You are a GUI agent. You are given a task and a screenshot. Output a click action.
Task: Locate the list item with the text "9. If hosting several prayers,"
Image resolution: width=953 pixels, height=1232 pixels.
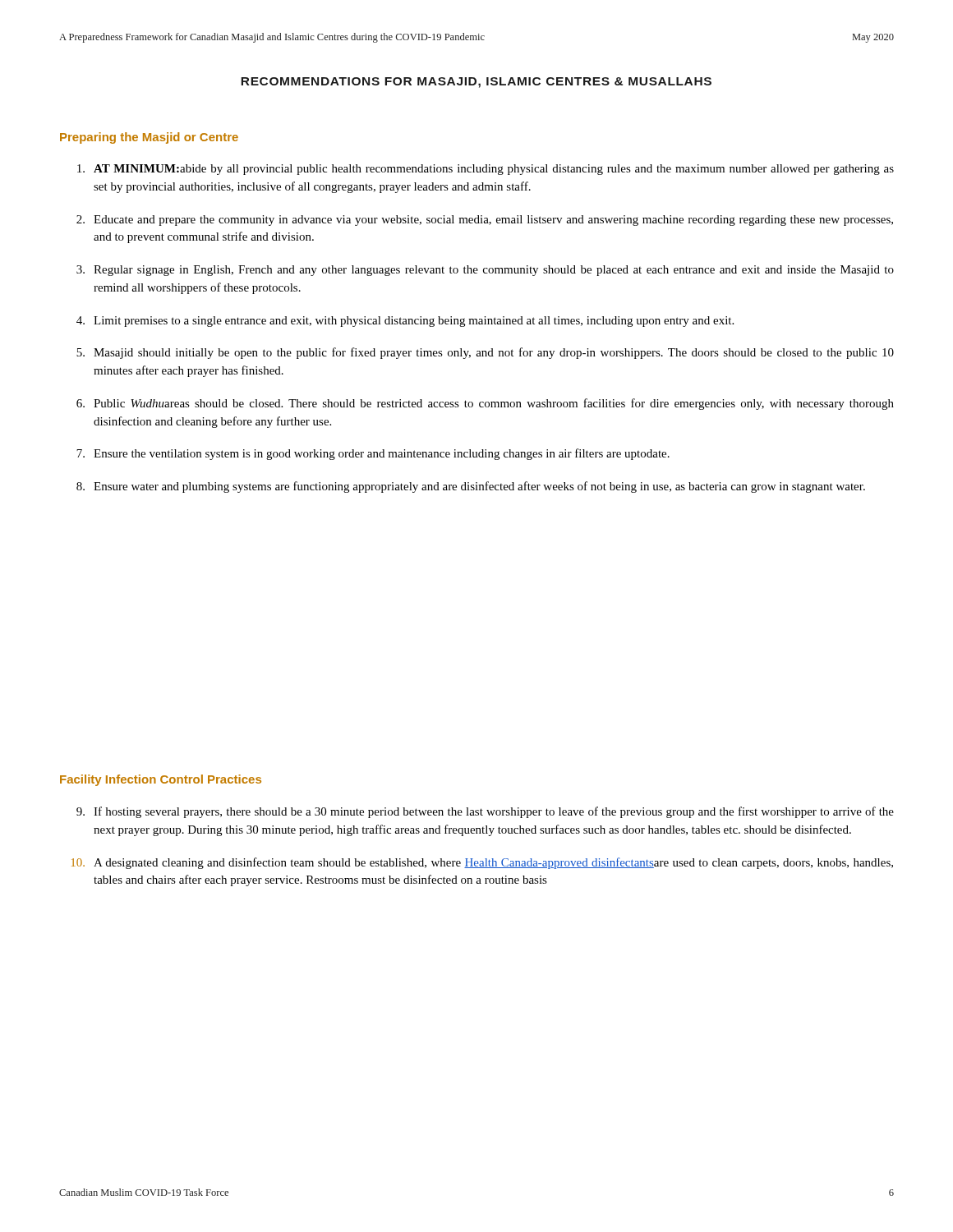click(476, 821)
